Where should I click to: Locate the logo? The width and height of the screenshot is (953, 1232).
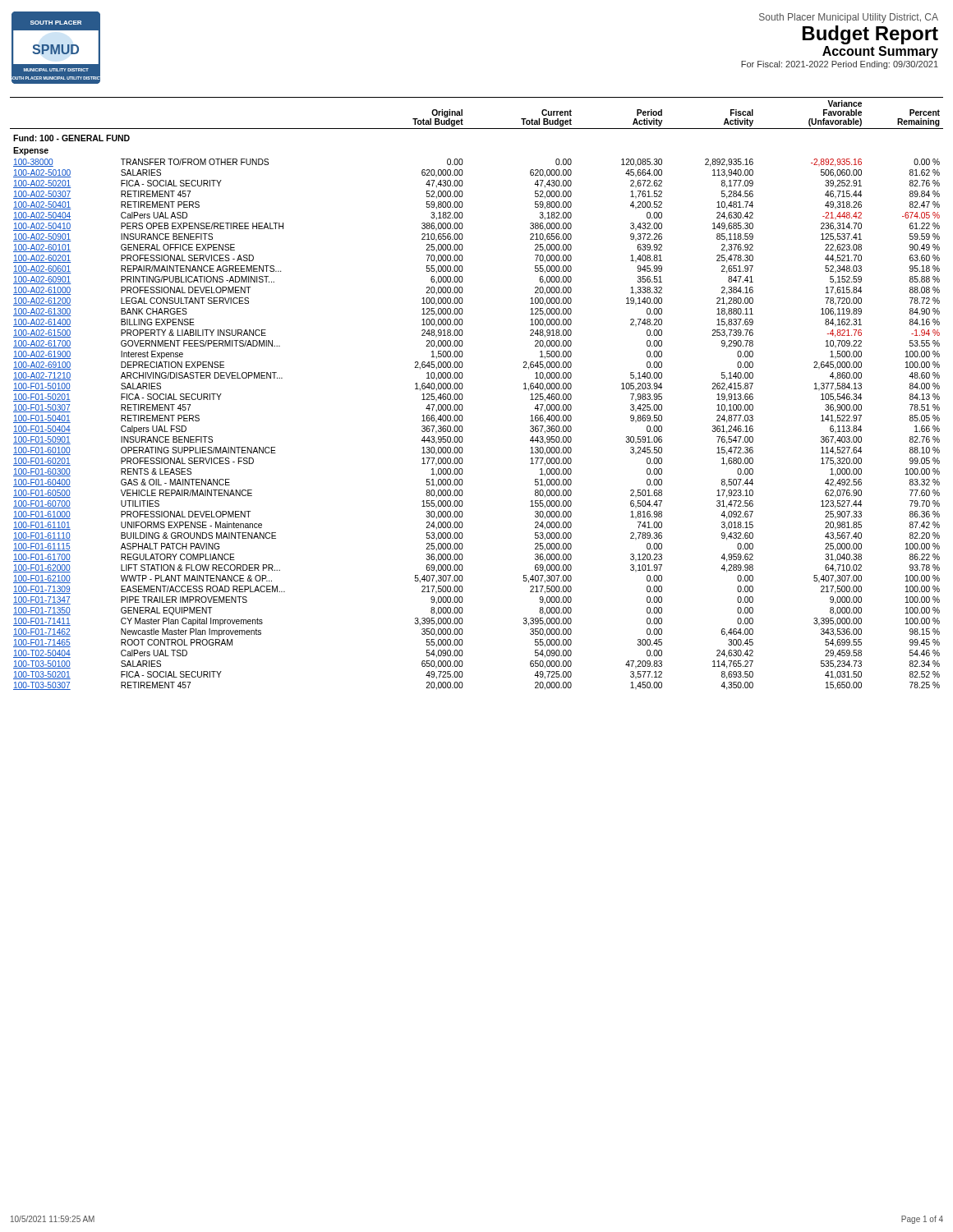click(x=56, y=48)
